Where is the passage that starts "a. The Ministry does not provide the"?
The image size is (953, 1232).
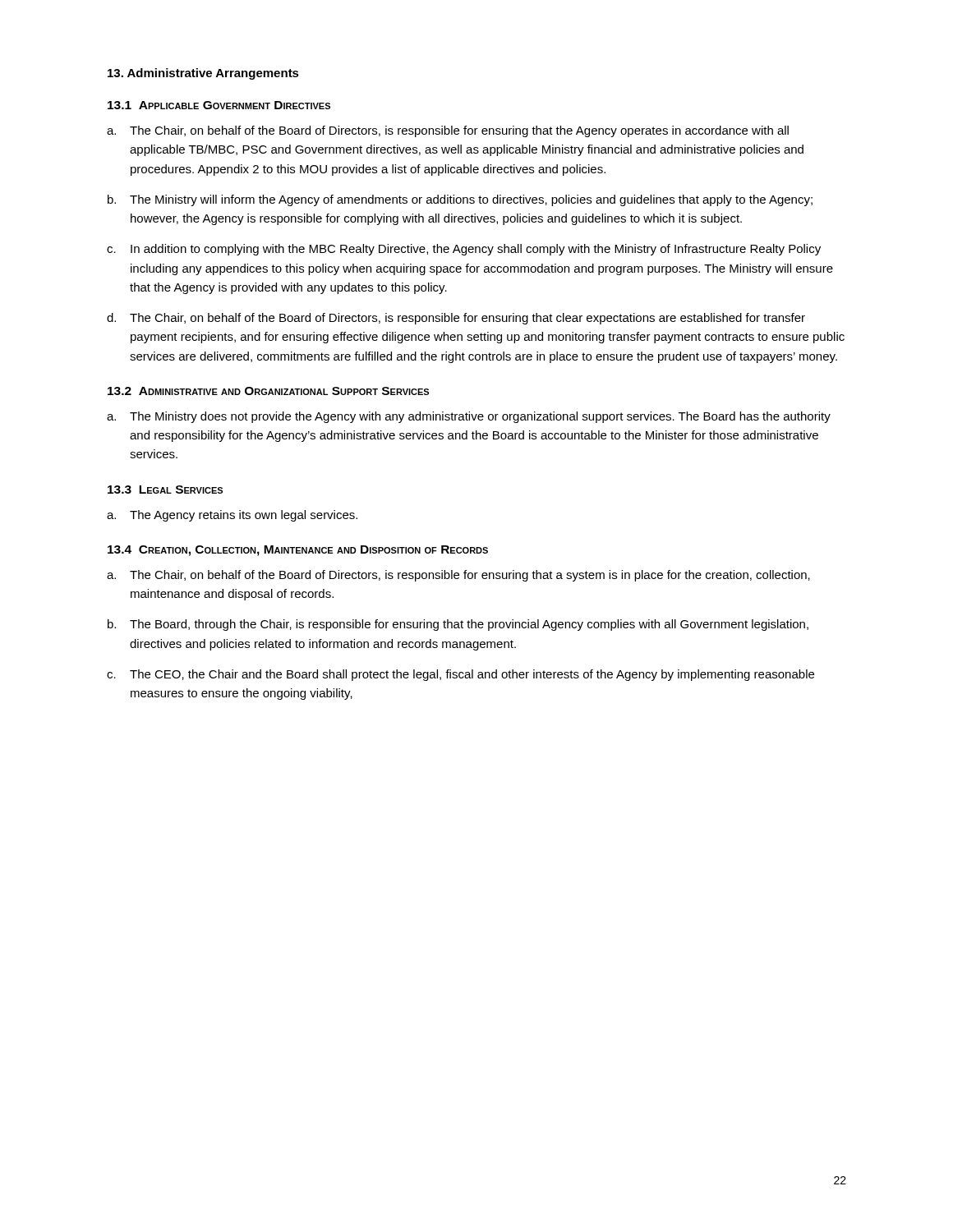(x=476, y=435)
